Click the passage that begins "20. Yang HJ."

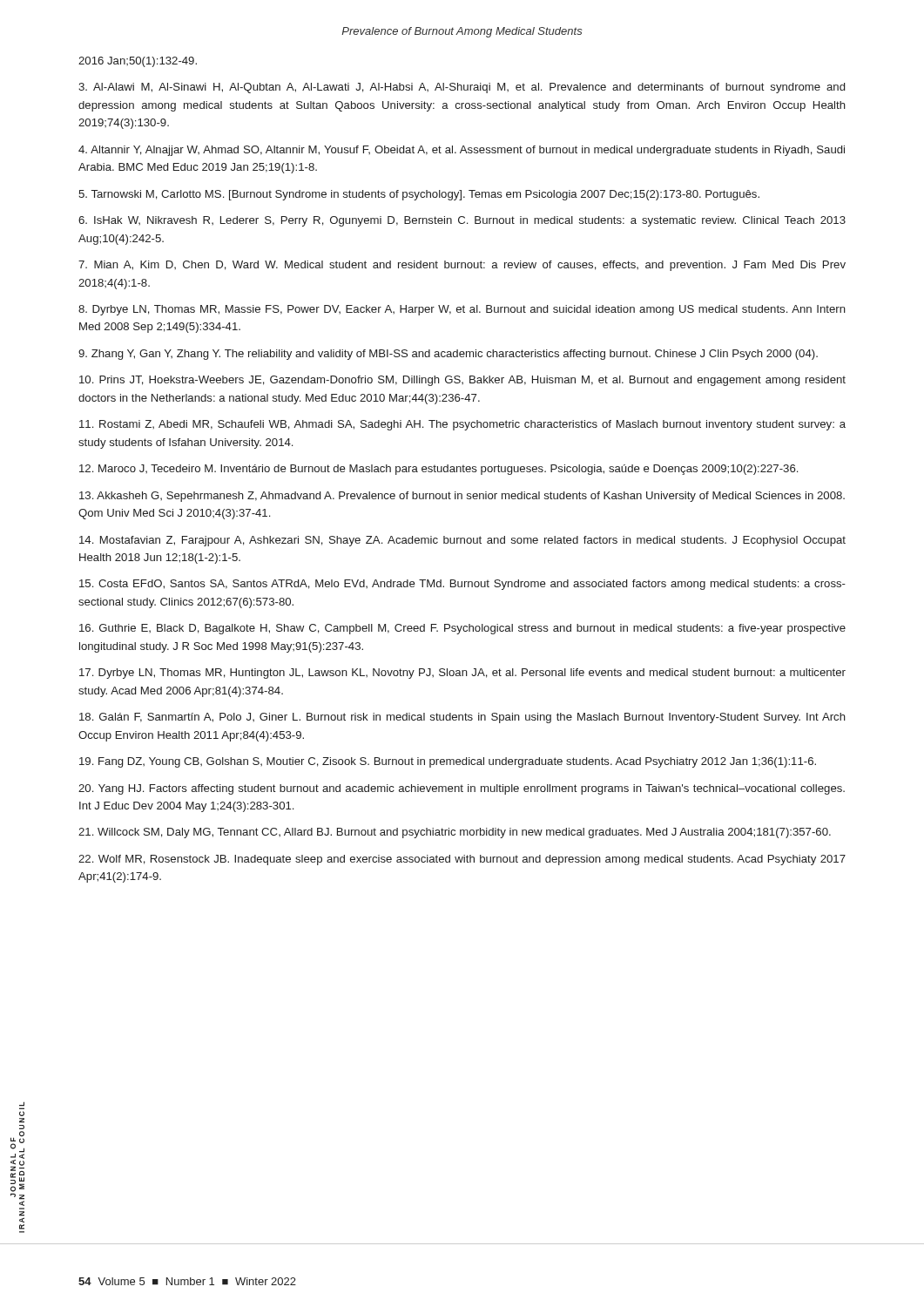click(x=462, y=797)
